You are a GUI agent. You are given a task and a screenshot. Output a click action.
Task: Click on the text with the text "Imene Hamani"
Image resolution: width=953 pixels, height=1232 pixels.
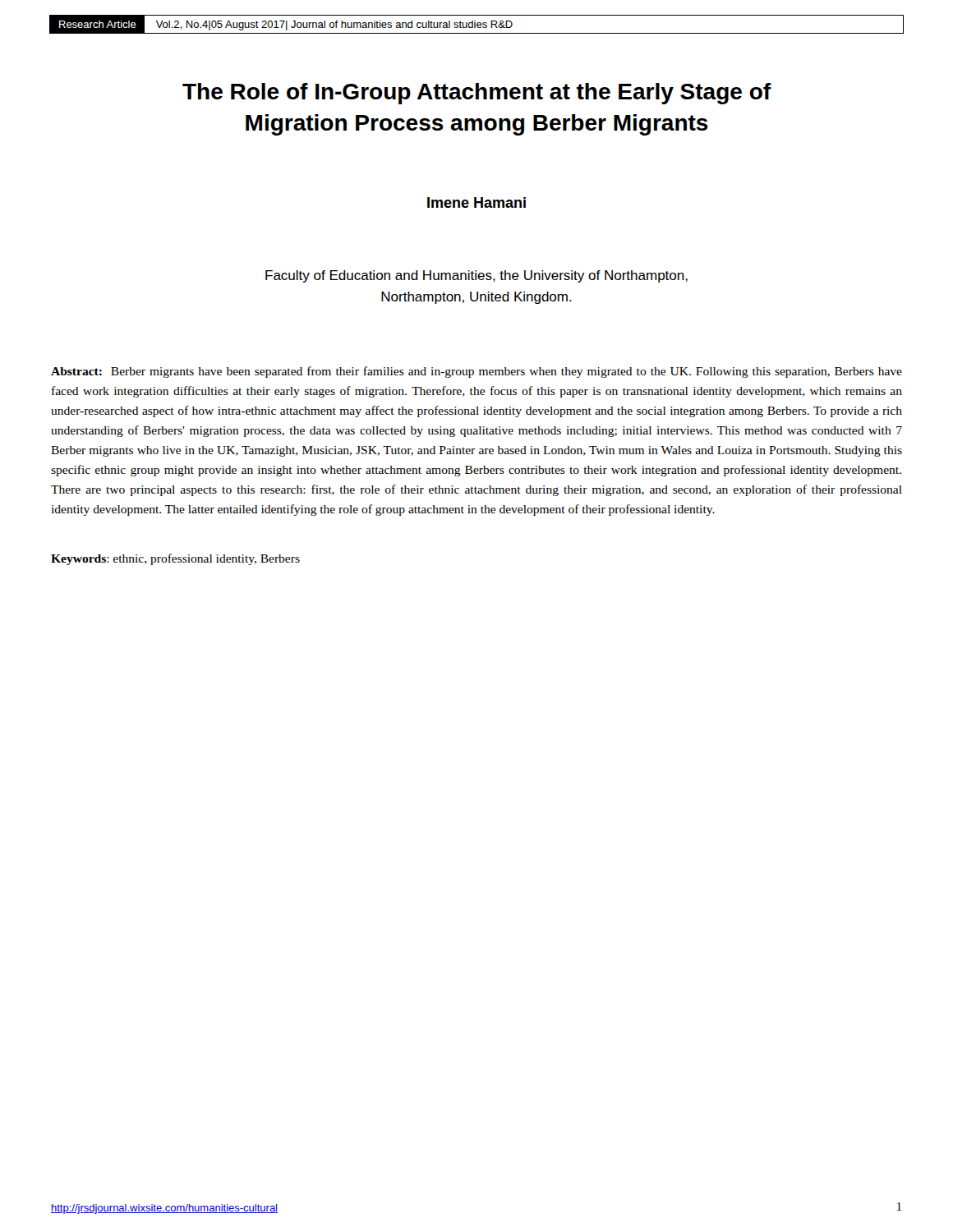pyautogui.click(x=476, y=203)
